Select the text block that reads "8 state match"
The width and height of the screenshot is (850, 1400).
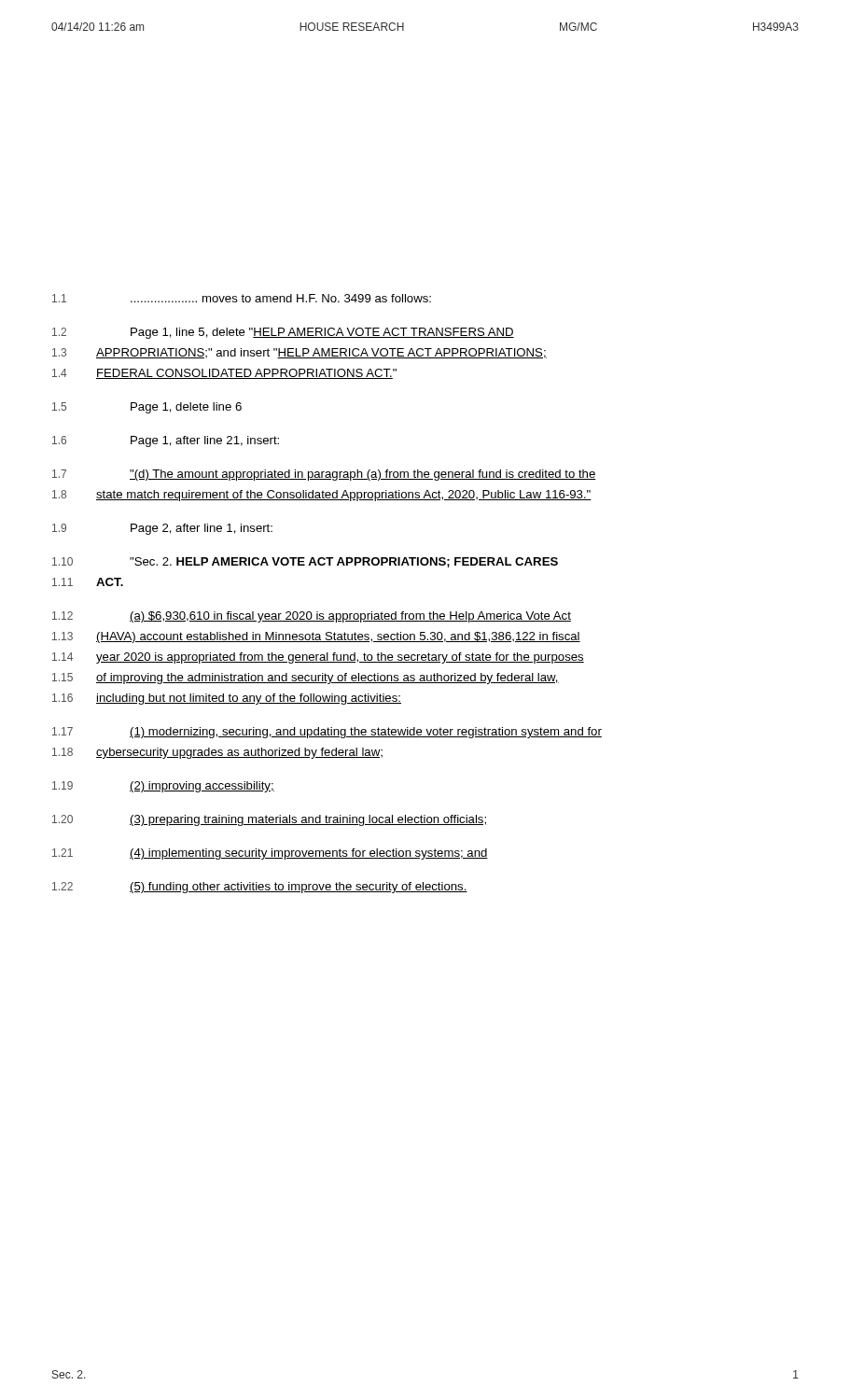pyautogui.click(x=425, y=495)
